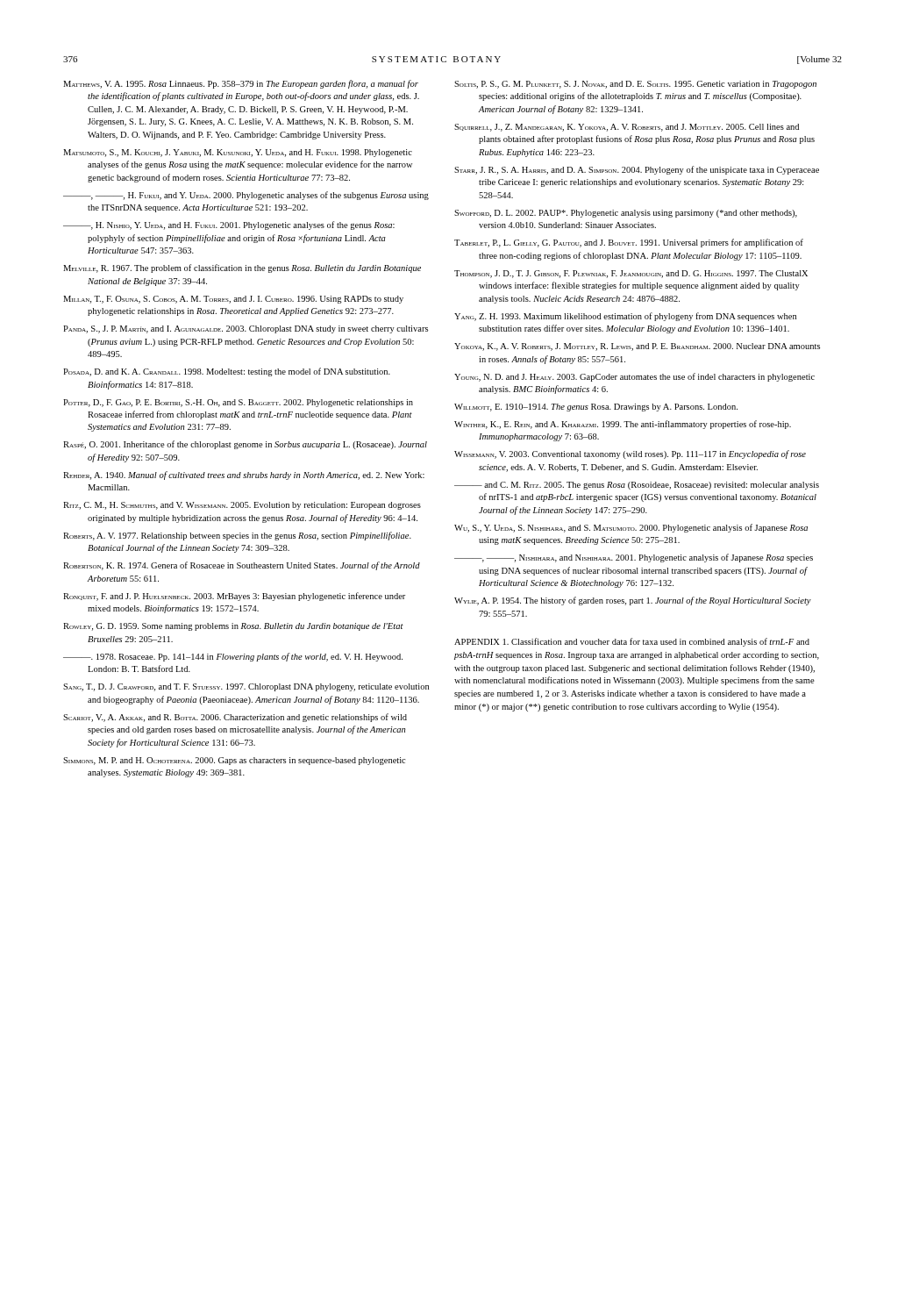Point to the block starting "Taberlet, P., L. Gielly, G."
Viewport: 905px width, 1316px height.
tap(629, 249)
